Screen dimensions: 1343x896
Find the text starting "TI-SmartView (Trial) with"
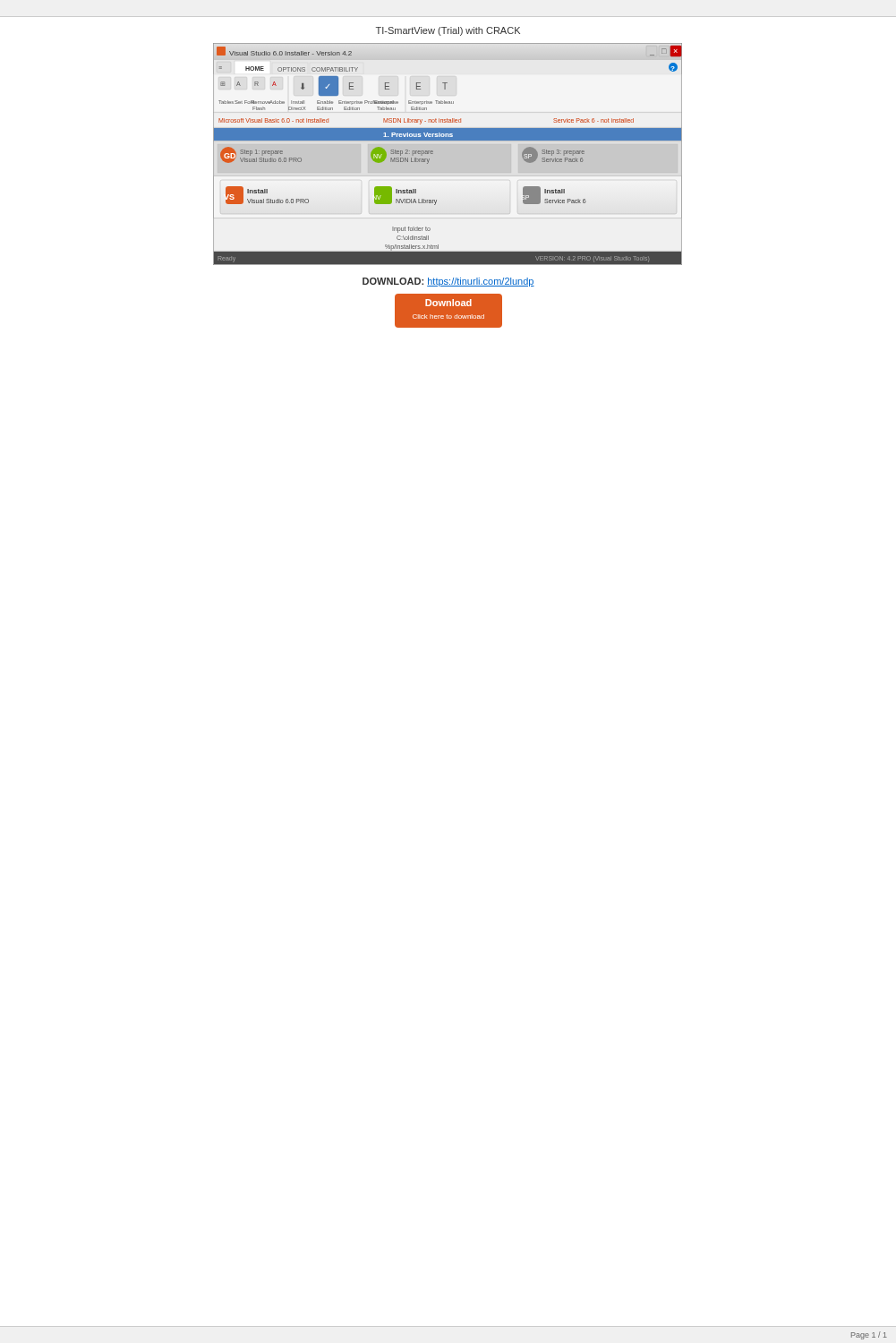[x=448, y=30]
